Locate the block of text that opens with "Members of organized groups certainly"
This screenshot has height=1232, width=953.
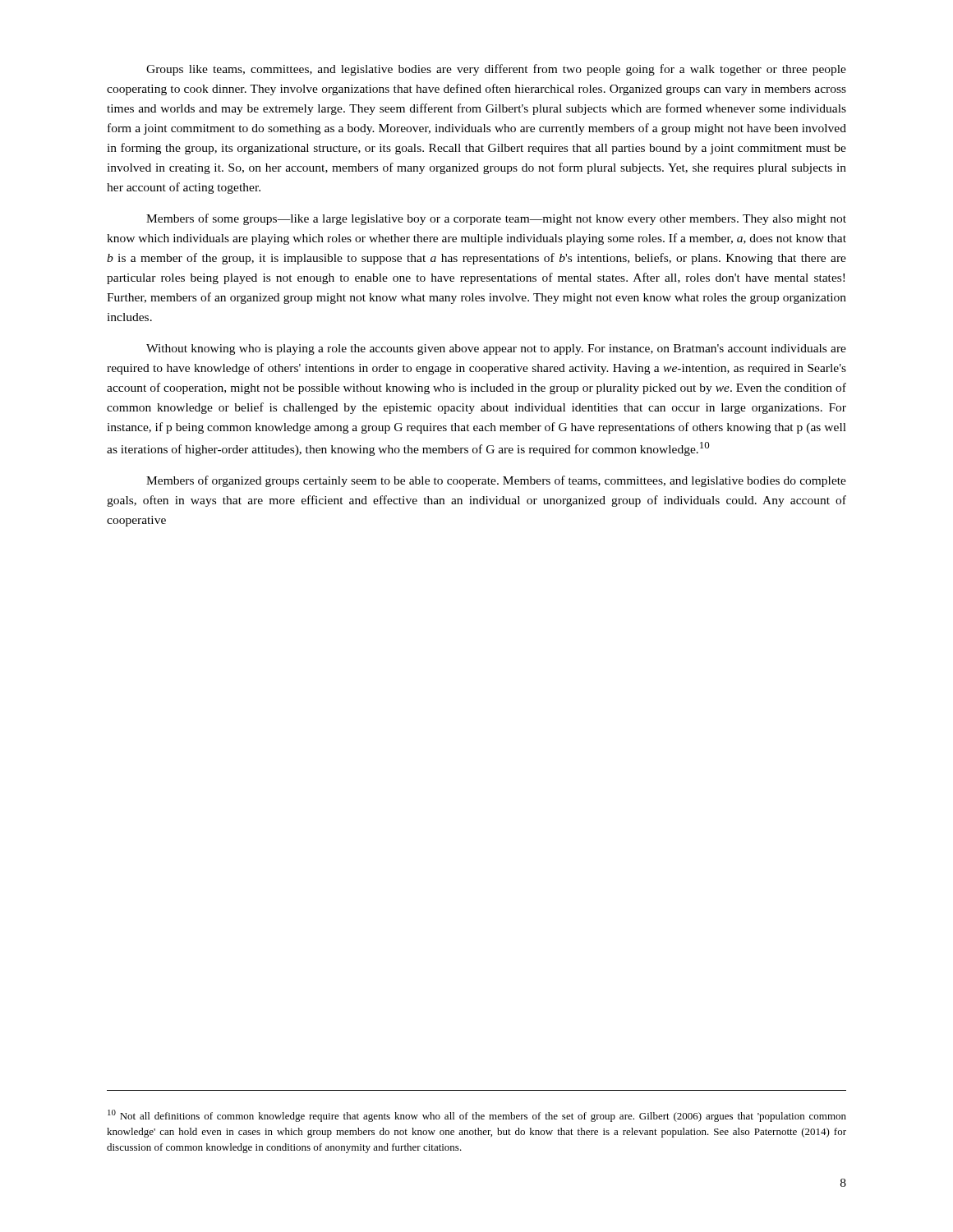[476, 501]
